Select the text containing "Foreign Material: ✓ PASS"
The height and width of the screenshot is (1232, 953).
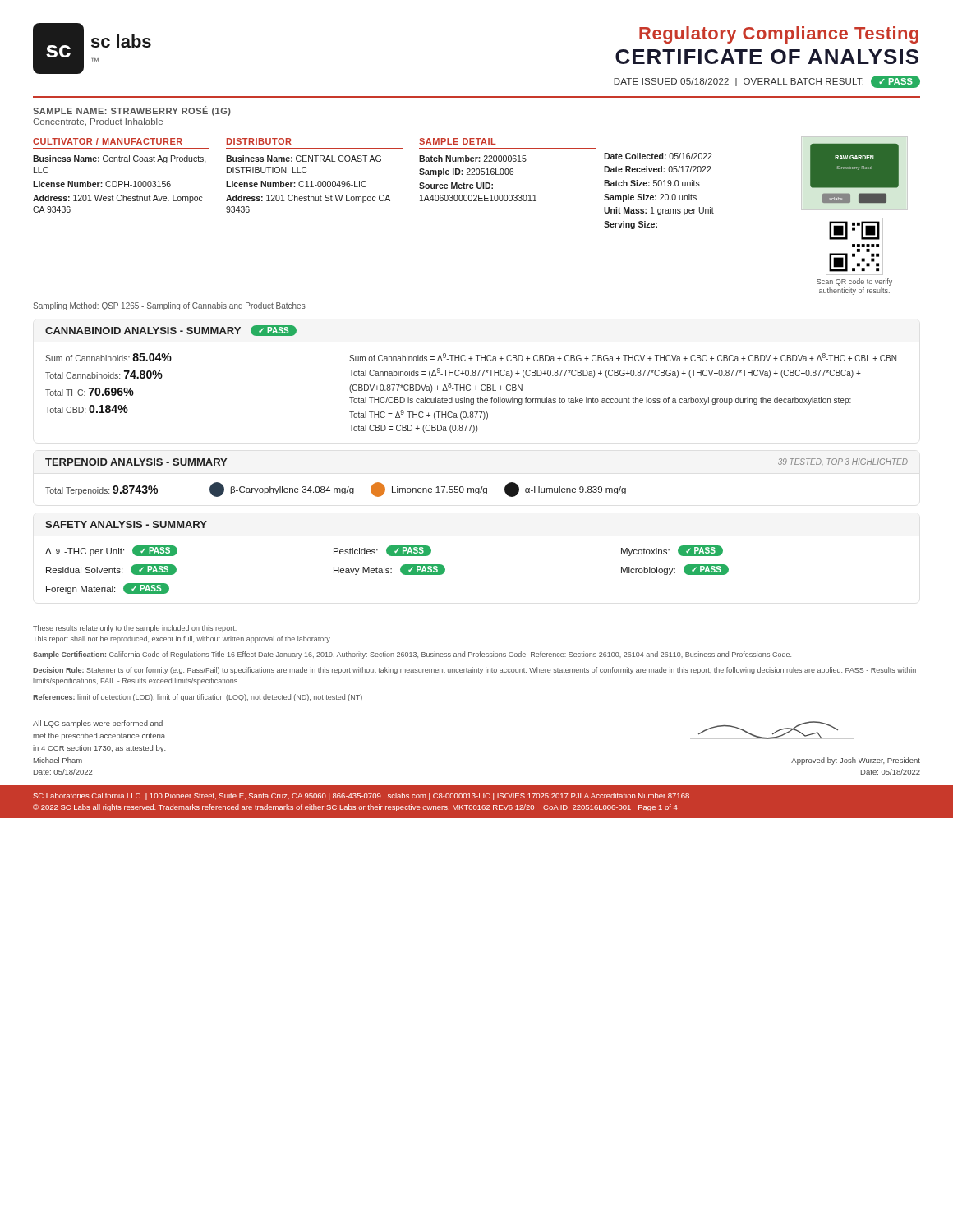107,589
